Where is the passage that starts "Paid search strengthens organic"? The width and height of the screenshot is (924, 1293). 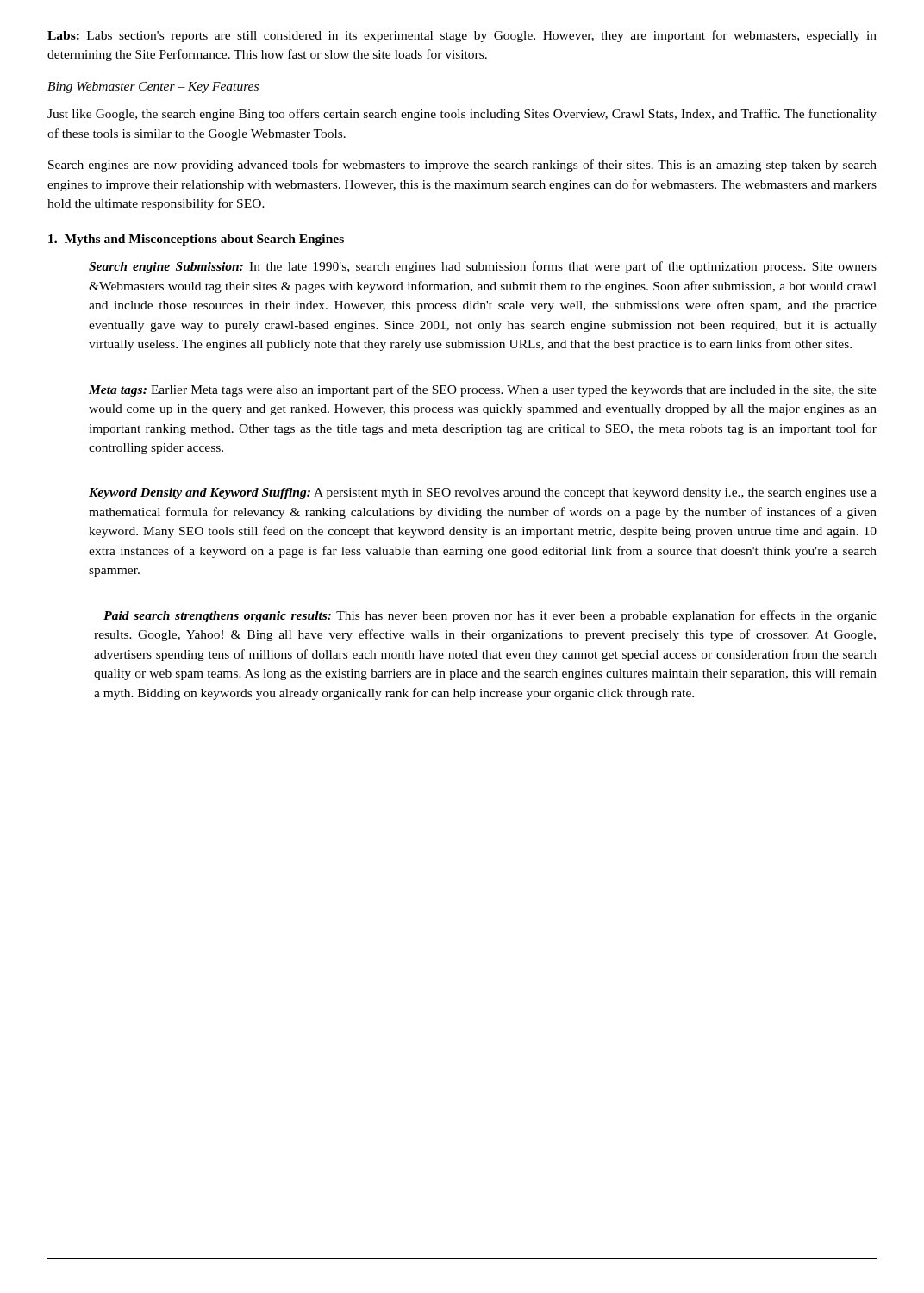click(485, 654)
